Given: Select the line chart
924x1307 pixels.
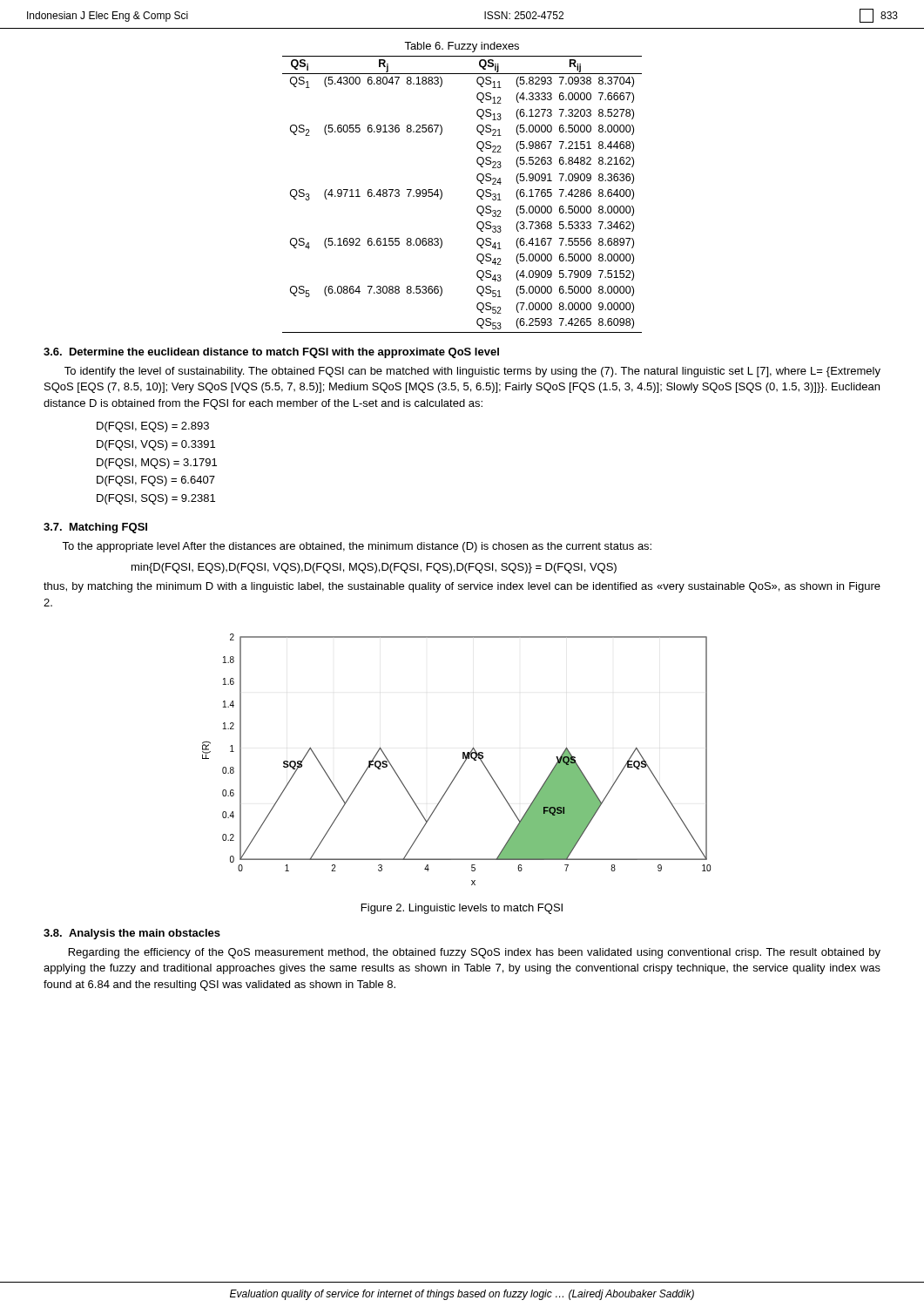Looking at the screenshot, I should [x=462, y=759].
